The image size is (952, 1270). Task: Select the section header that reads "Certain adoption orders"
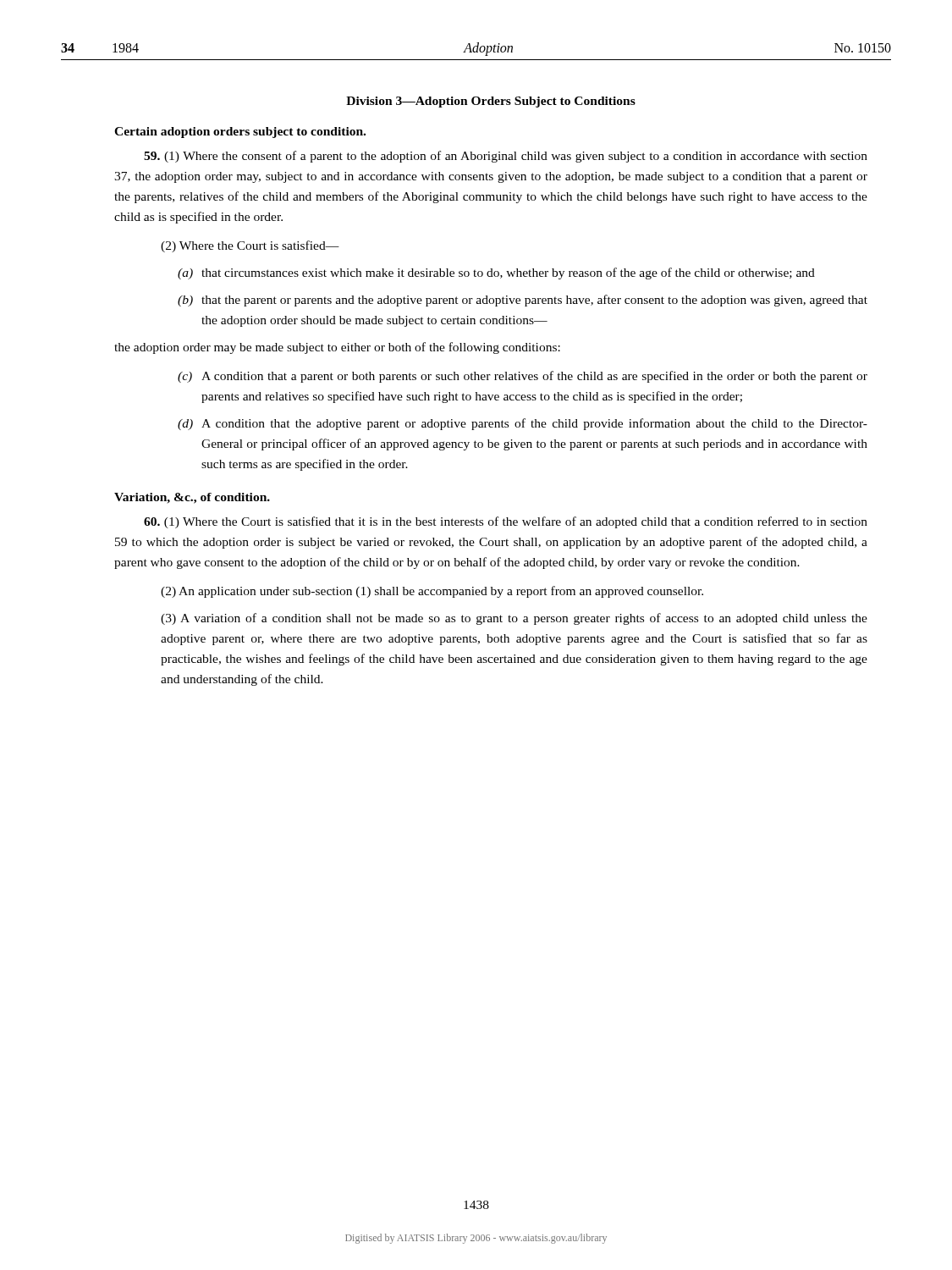click(240, 131)
